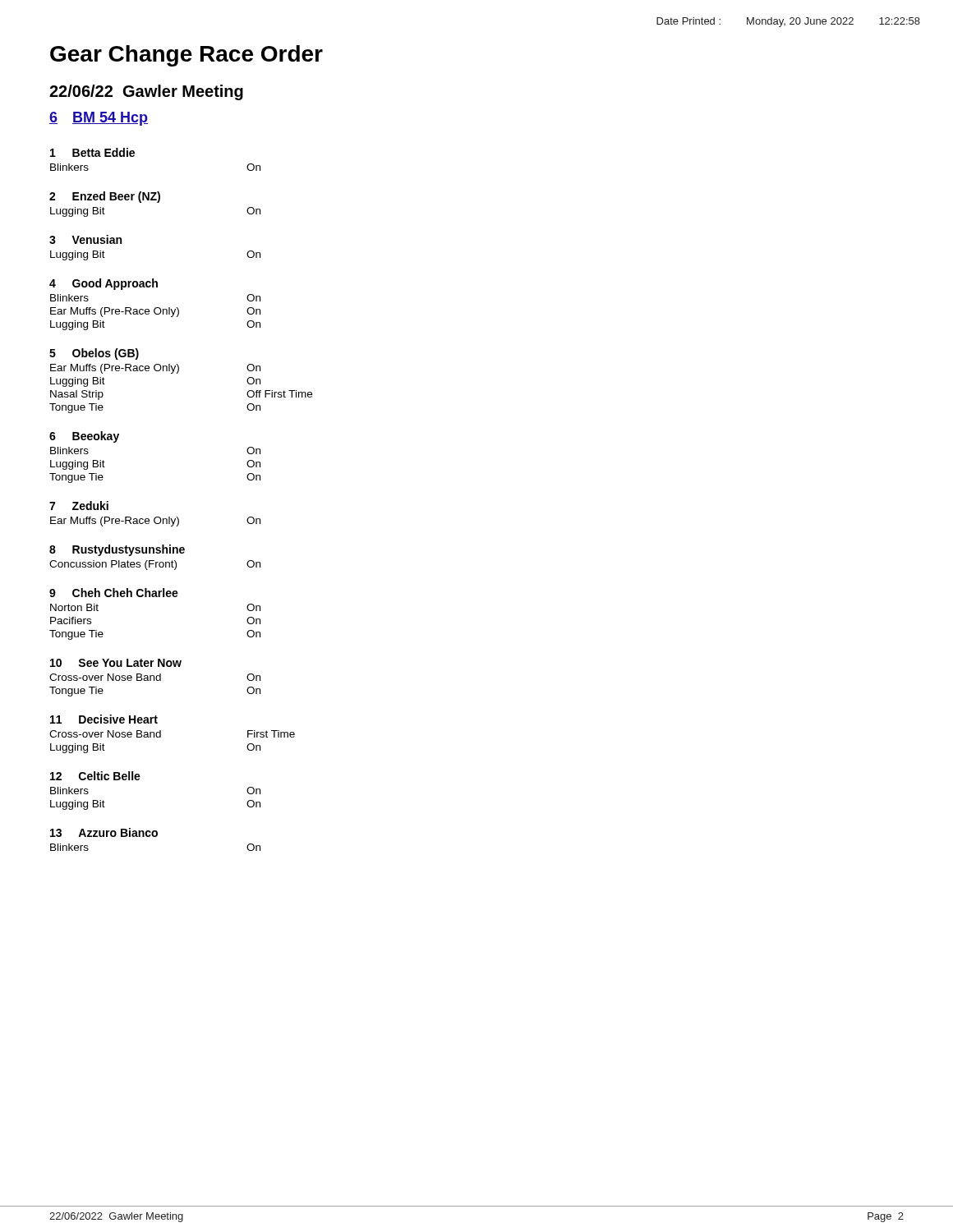
Task: Click on the list item that says "9 Cheh Cheh Charlee Norton"
Action: (x=255, y=613)
